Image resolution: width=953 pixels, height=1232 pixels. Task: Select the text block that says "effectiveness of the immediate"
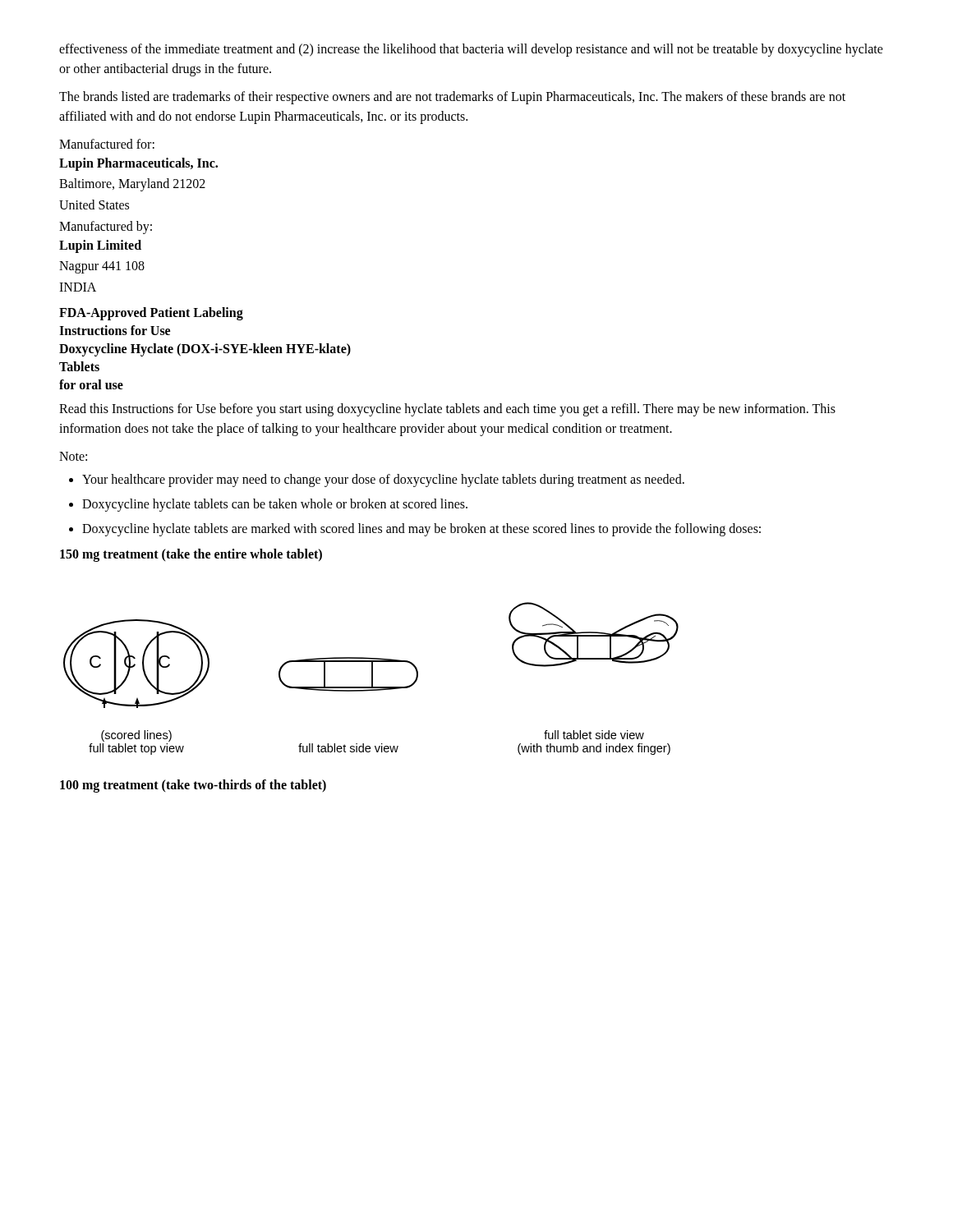click(x=471, y=59)
